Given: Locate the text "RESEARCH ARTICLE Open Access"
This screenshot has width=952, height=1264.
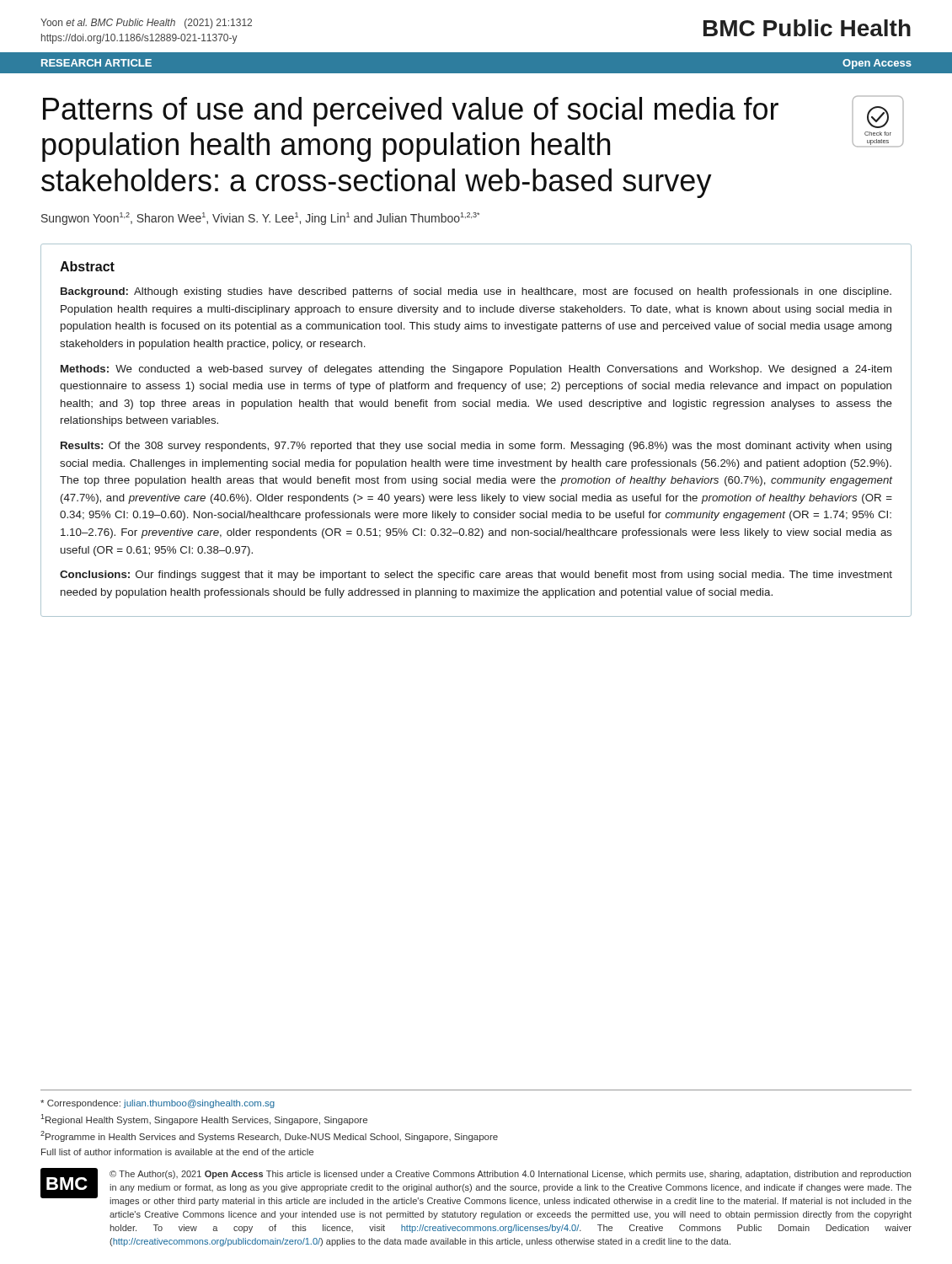Looking at the screenshot, I should coord(476,63).
